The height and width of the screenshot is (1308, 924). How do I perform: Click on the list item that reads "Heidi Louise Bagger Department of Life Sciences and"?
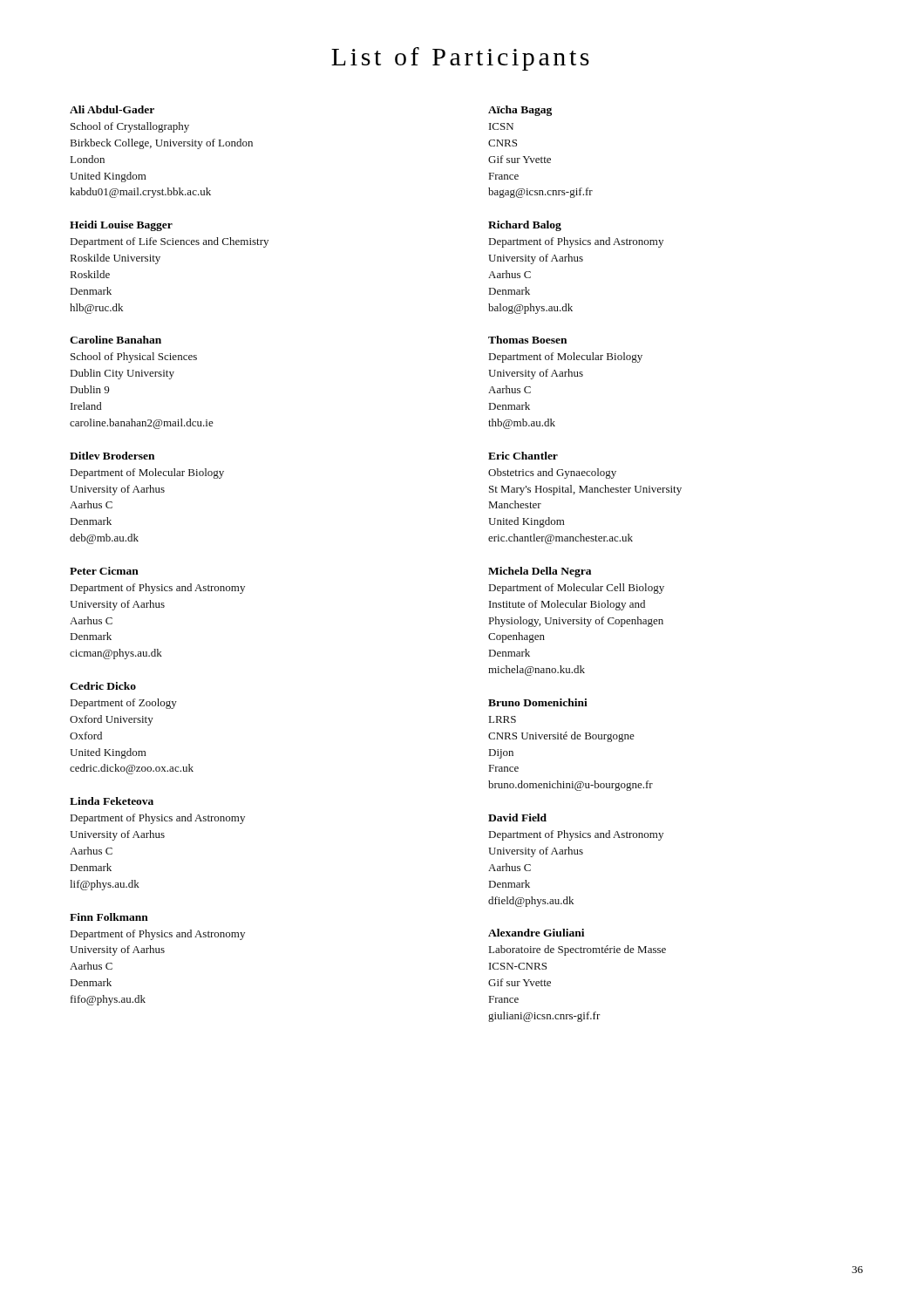[121, 226]
